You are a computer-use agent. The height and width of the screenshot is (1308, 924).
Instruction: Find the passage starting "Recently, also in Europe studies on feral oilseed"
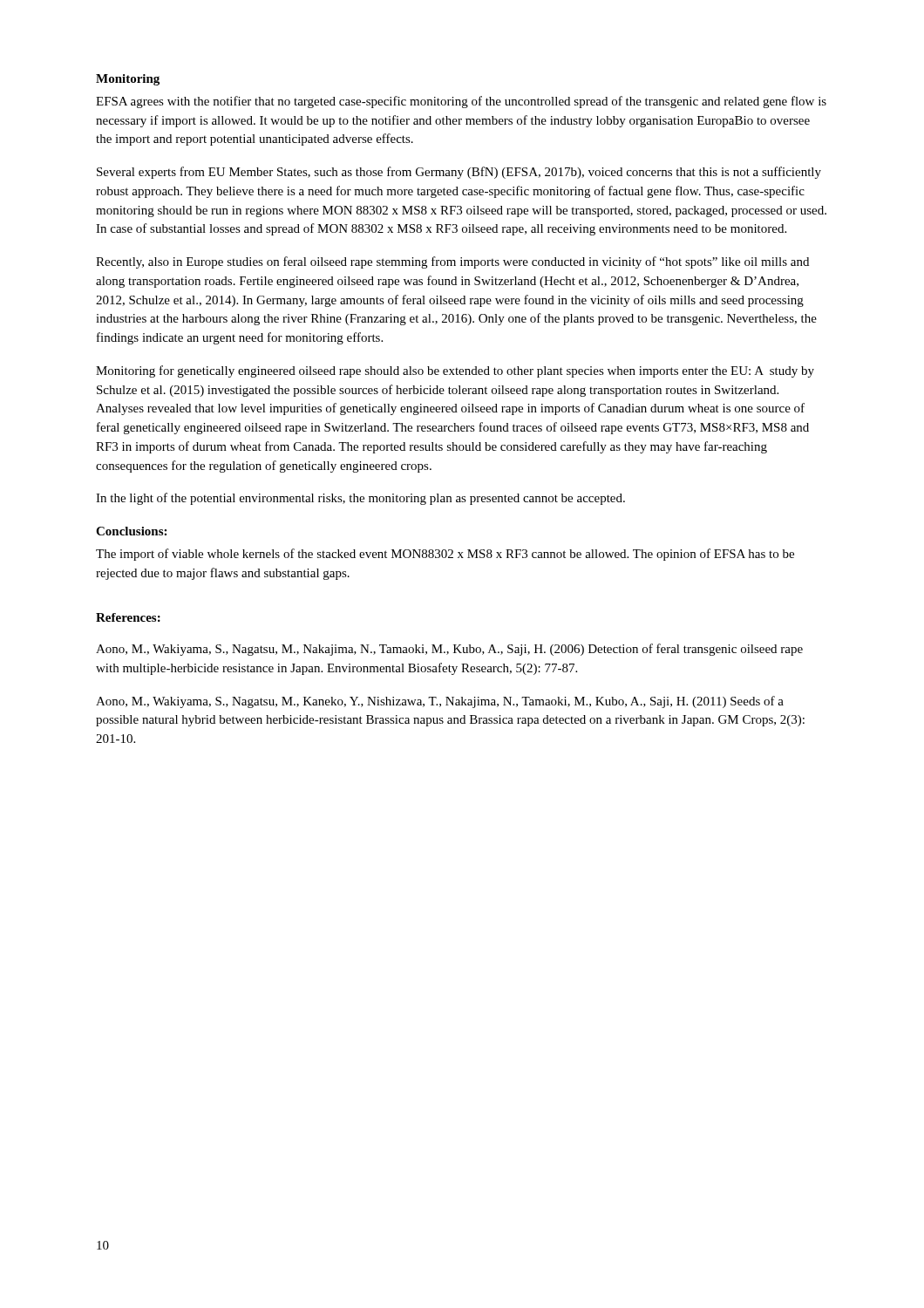pos(456,300)
